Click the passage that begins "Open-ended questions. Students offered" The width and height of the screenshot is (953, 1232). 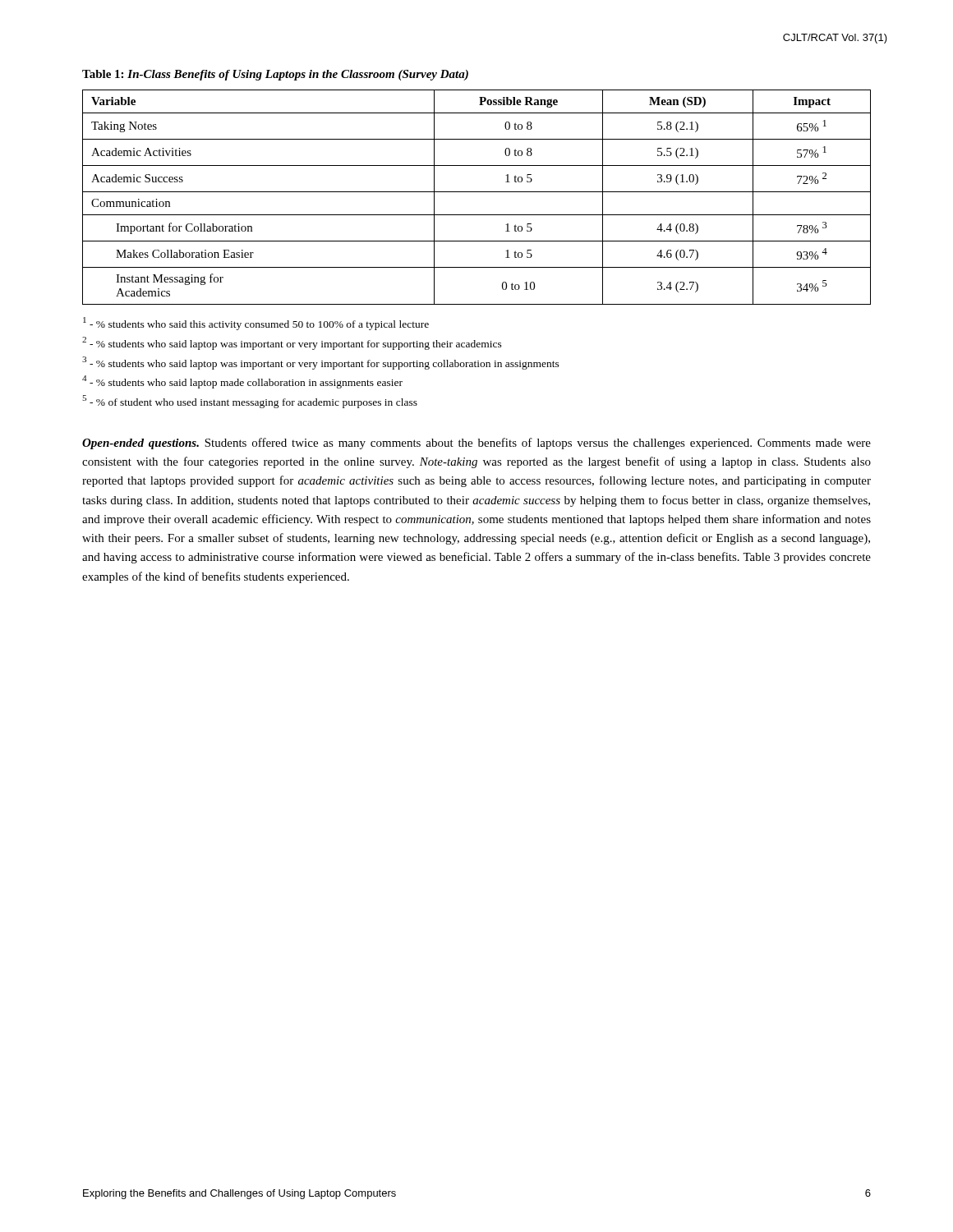[476, 509]
